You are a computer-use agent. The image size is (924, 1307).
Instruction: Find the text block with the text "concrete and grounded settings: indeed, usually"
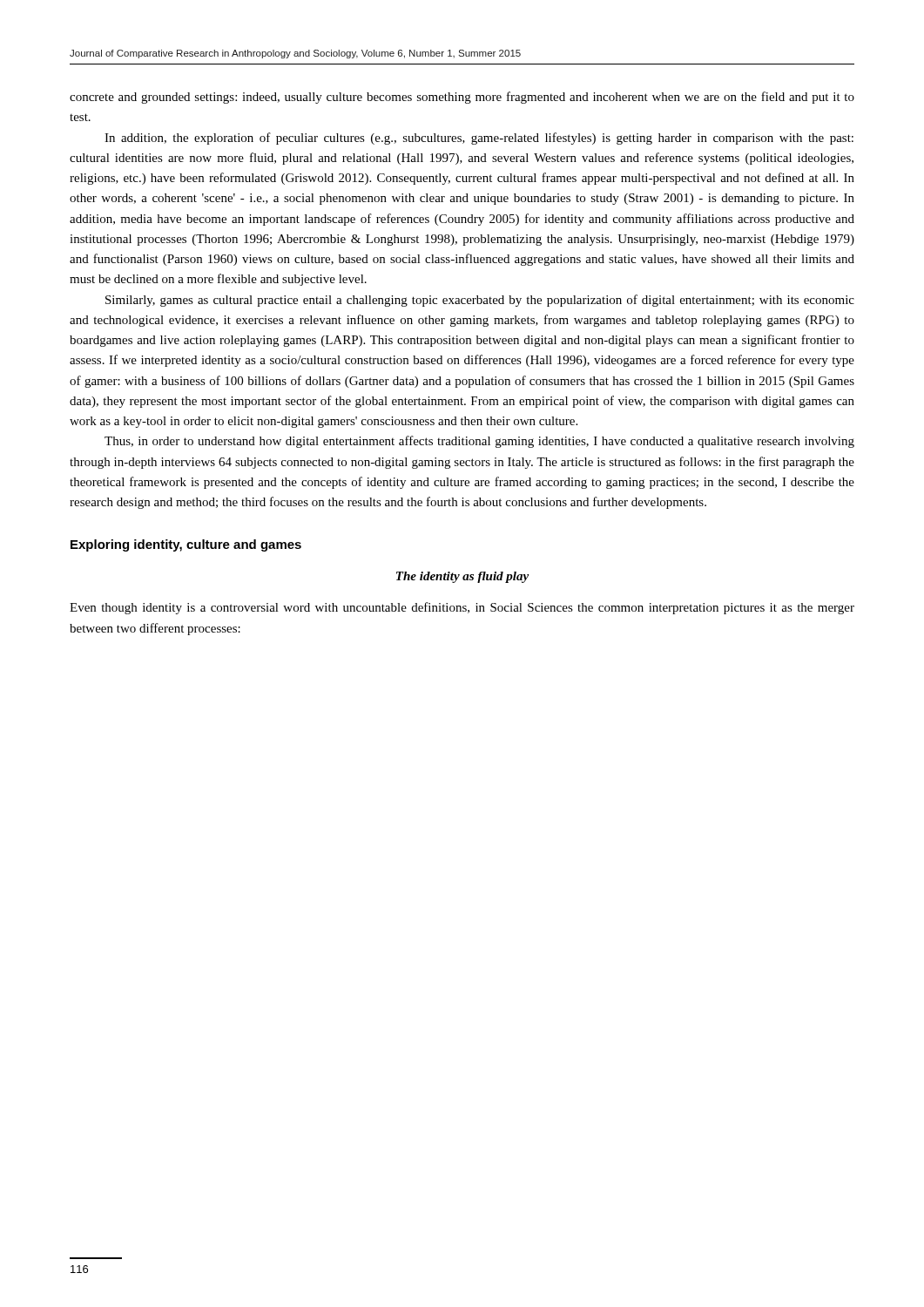point(462,107)
